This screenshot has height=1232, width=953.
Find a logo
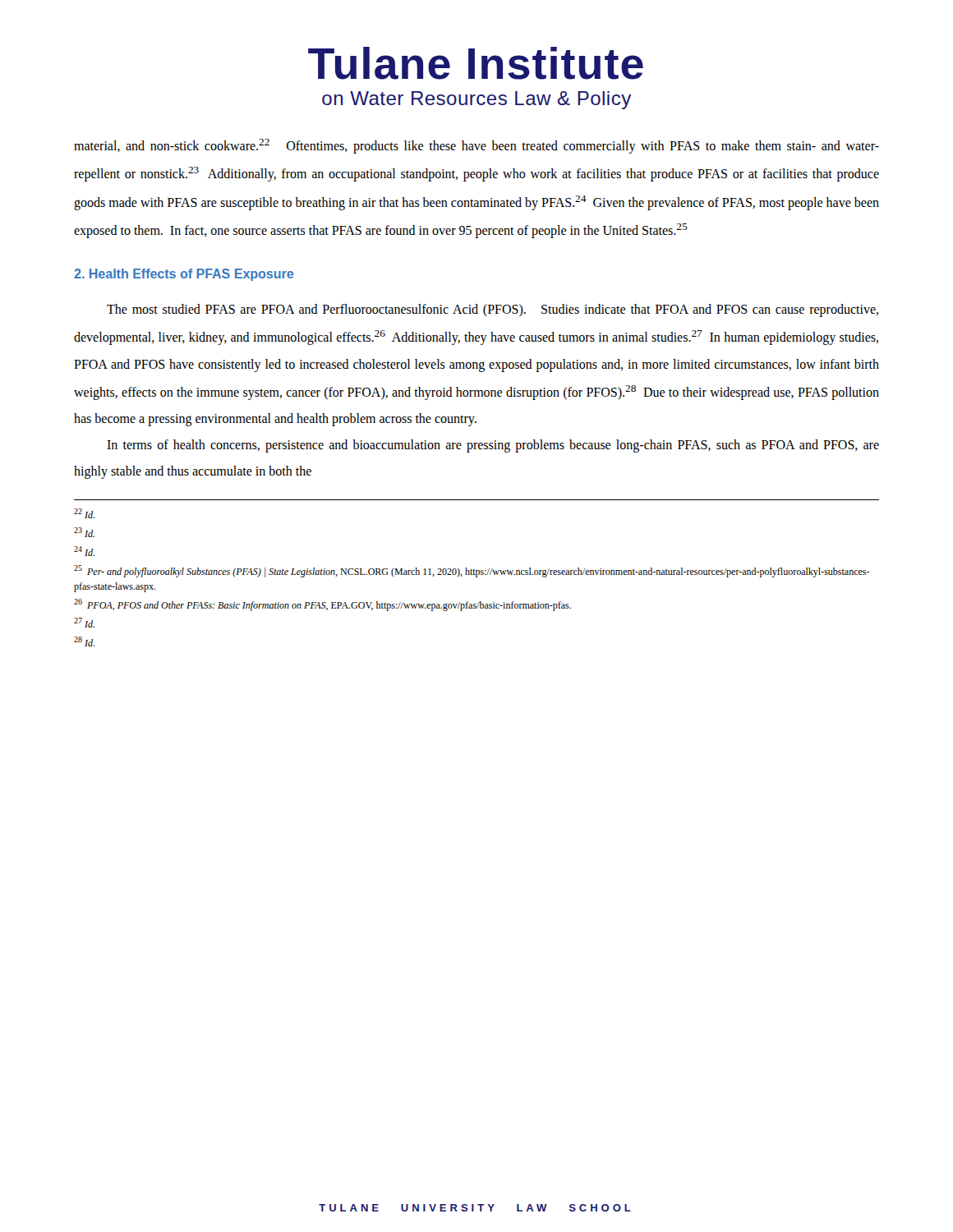(x=476, y=66)
